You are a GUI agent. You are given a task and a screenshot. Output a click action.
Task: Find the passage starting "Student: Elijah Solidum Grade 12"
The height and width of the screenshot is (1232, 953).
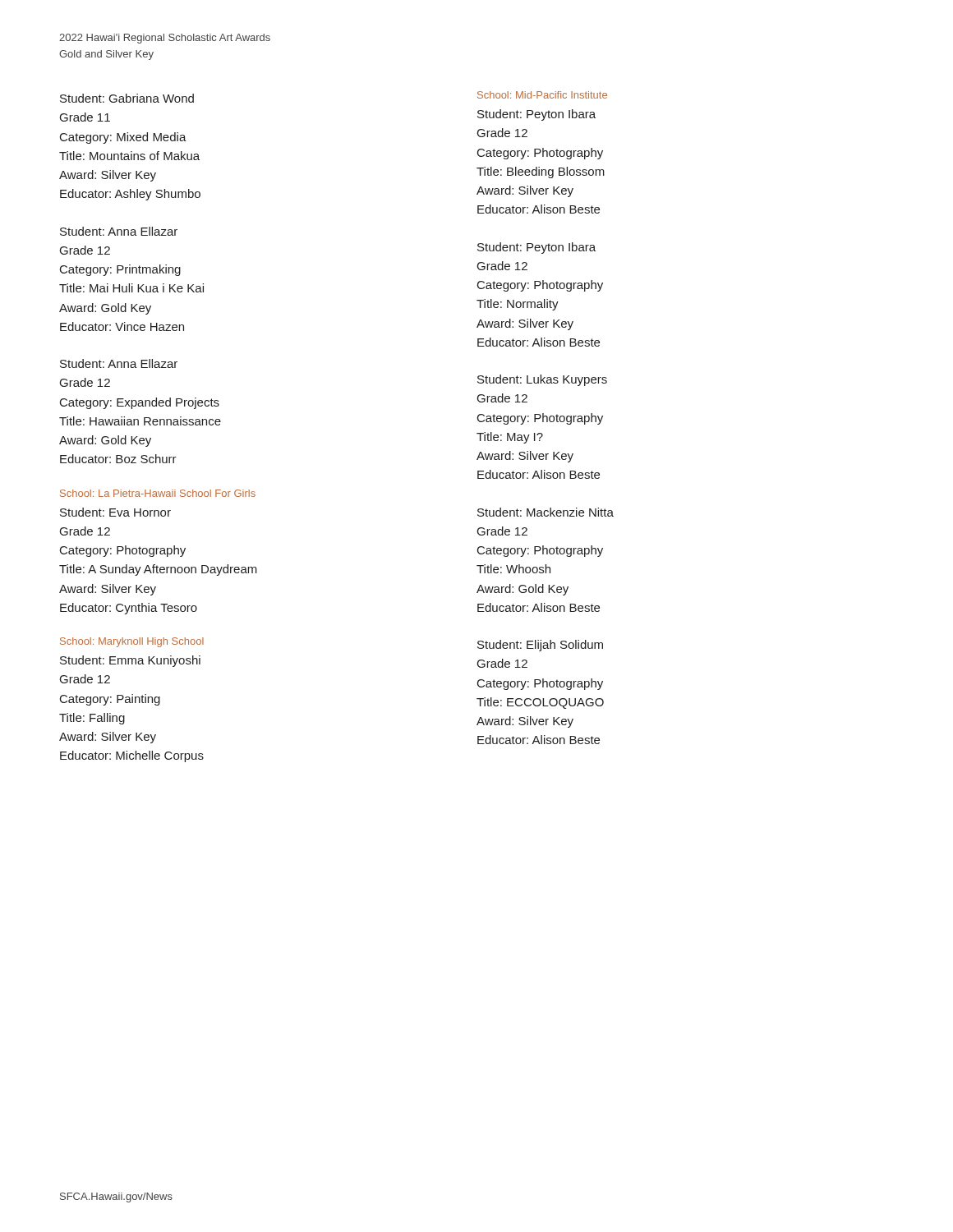click(540, 692)
